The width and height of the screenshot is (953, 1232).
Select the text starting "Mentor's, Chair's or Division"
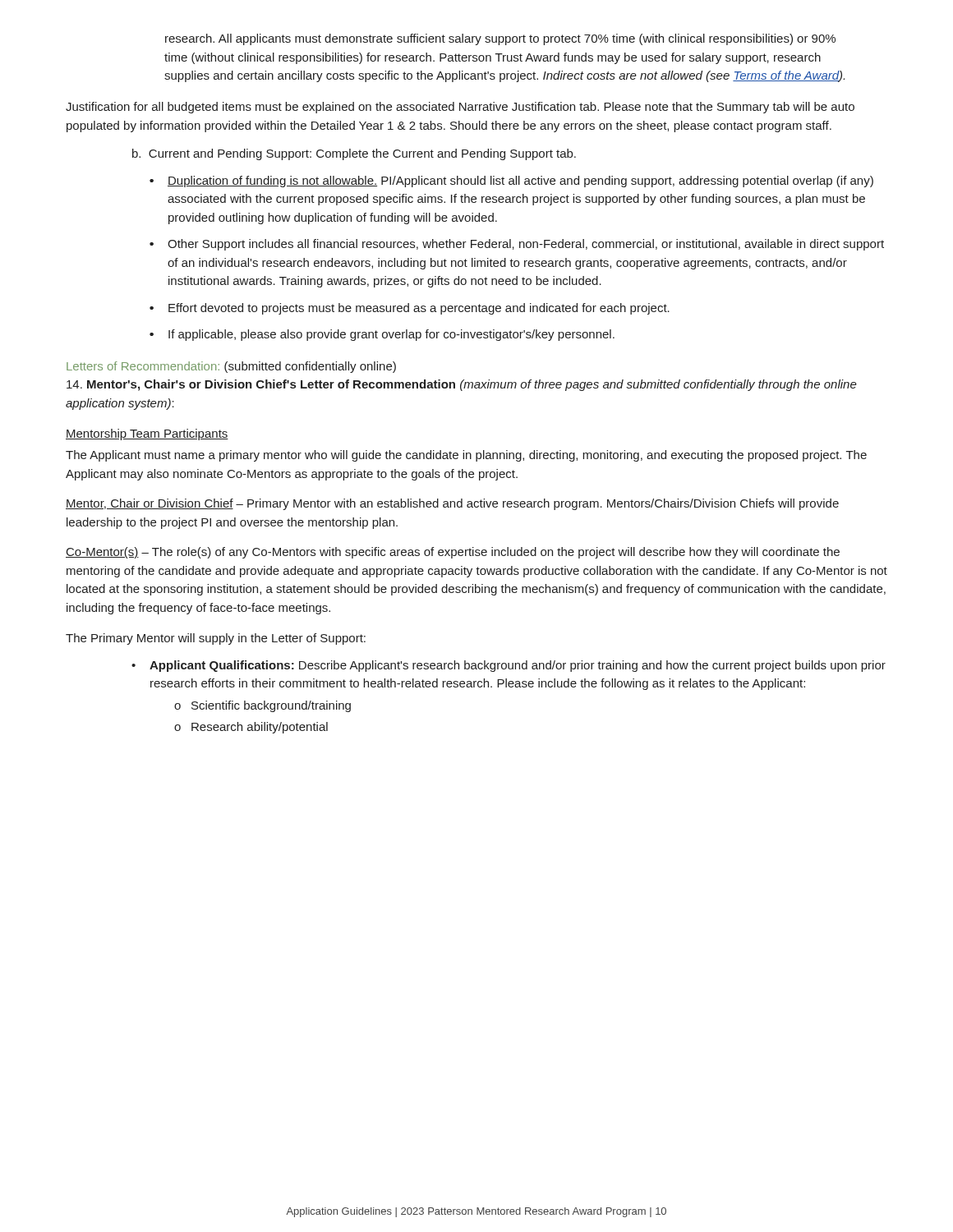461,393
